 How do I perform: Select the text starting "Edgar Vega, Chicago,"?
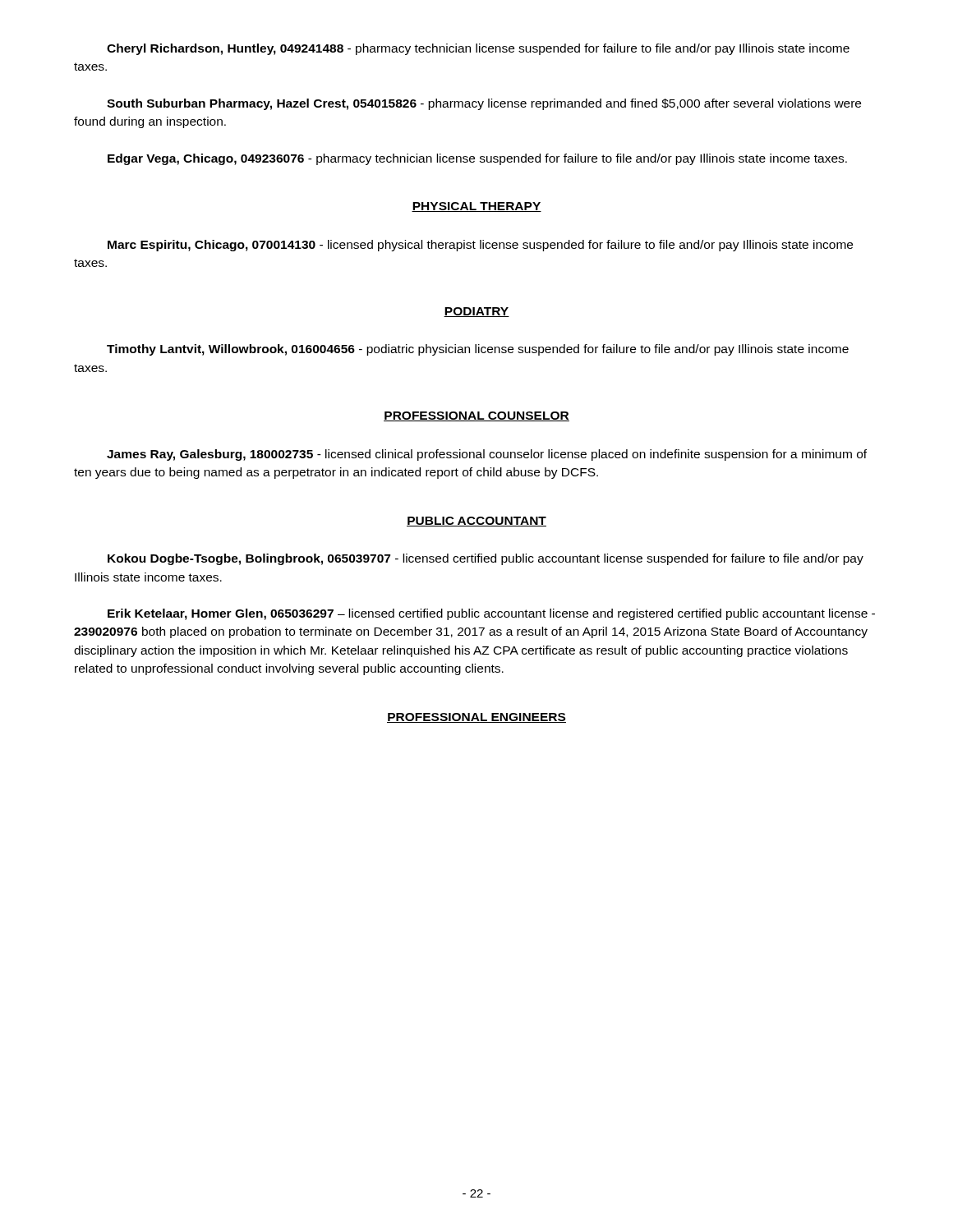point(476,159)
